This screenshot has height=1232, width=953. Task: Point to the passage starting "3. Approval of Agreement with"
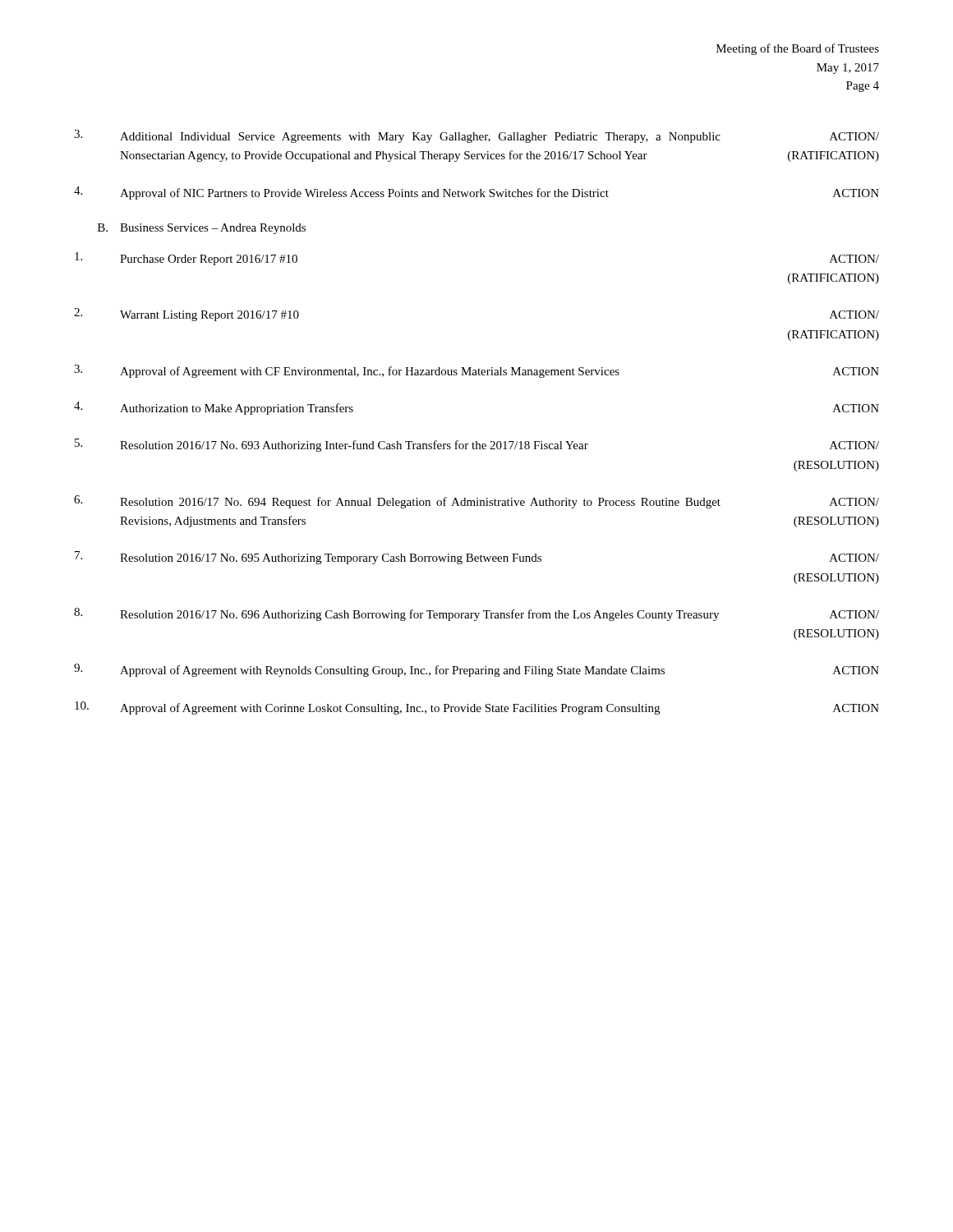[x=476, y=372]
